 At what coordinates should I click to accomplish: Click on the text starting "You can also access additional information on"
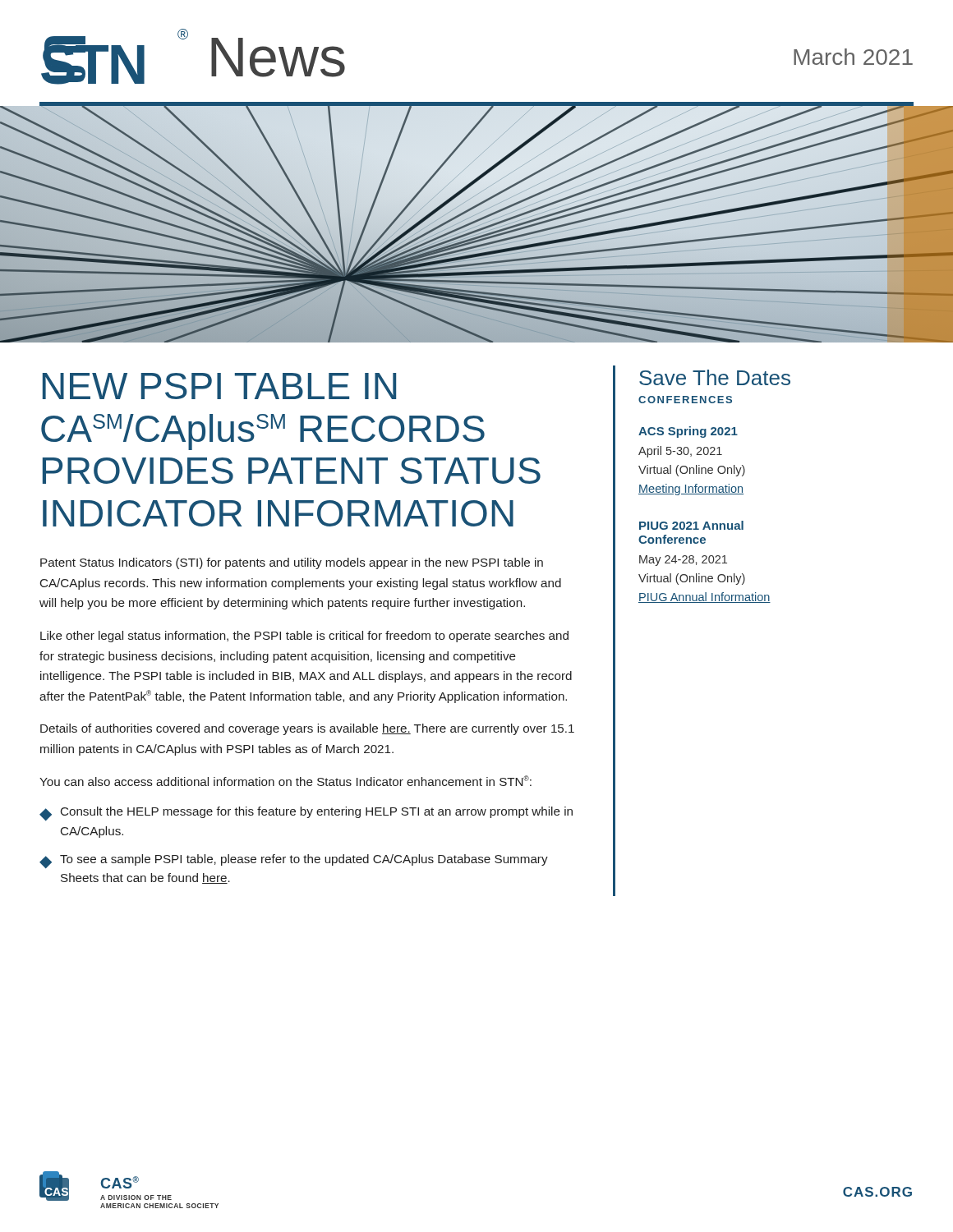(286, 781)
